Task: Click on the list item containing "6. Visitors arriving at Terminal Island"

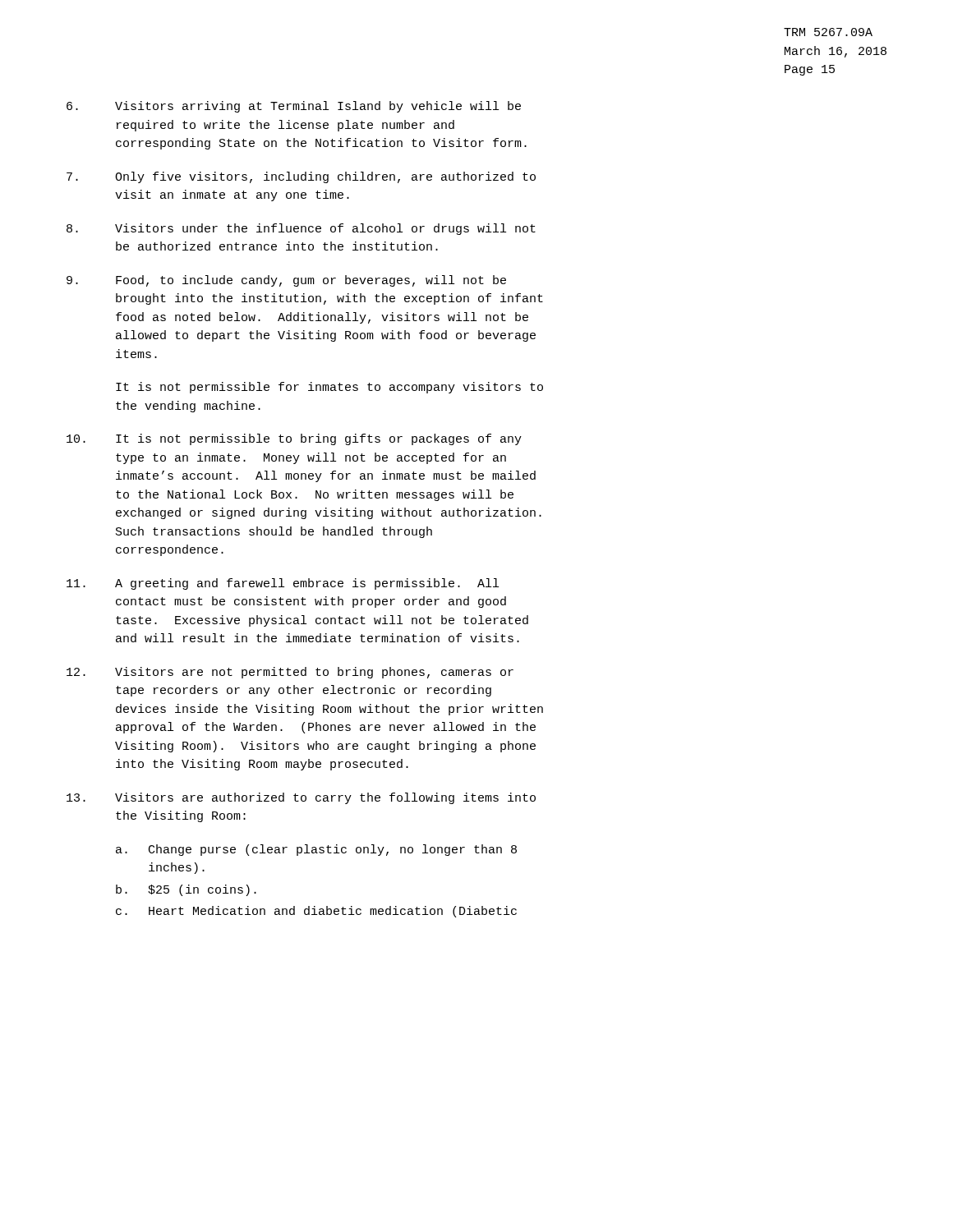Action: click(x=294, y=107)
